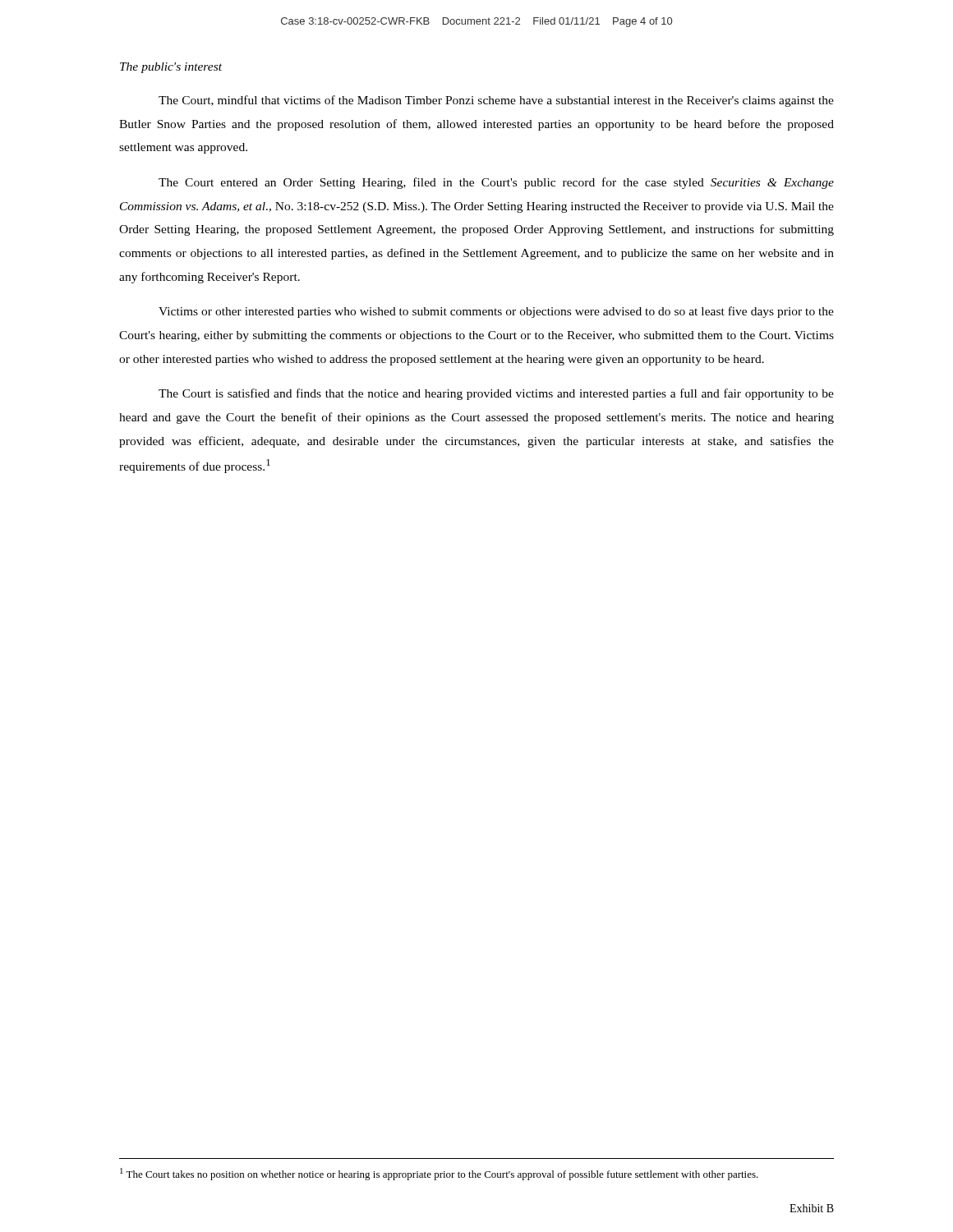Find the text block containing "The Court entered"

pyautogui.click(x=476, y=229)
